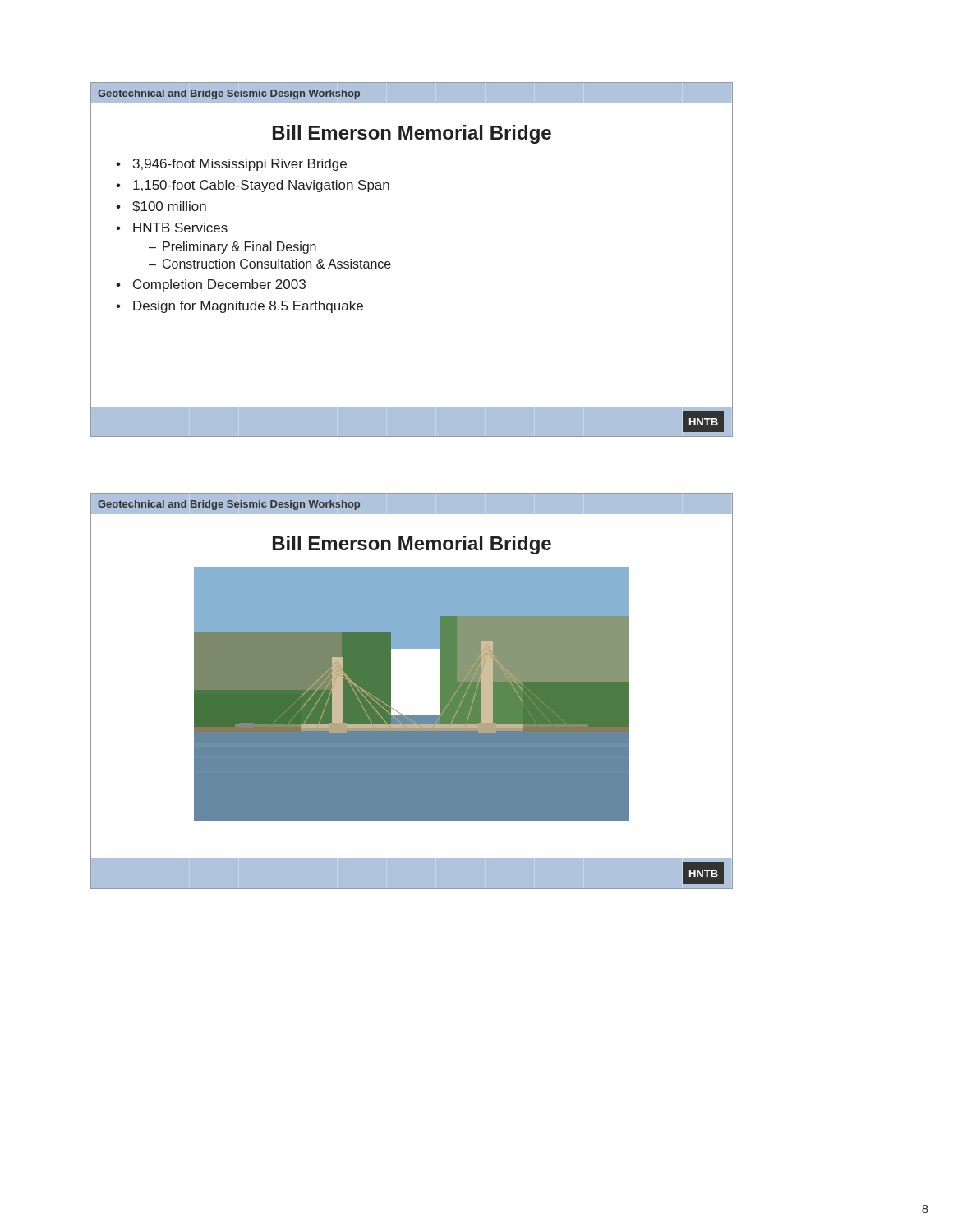Find the passage starting "HNTB Services Preliminary &"
Image resolution: width=953 pixels, height=1232 pixels.
pyautogui.click(x=180, y=228)
